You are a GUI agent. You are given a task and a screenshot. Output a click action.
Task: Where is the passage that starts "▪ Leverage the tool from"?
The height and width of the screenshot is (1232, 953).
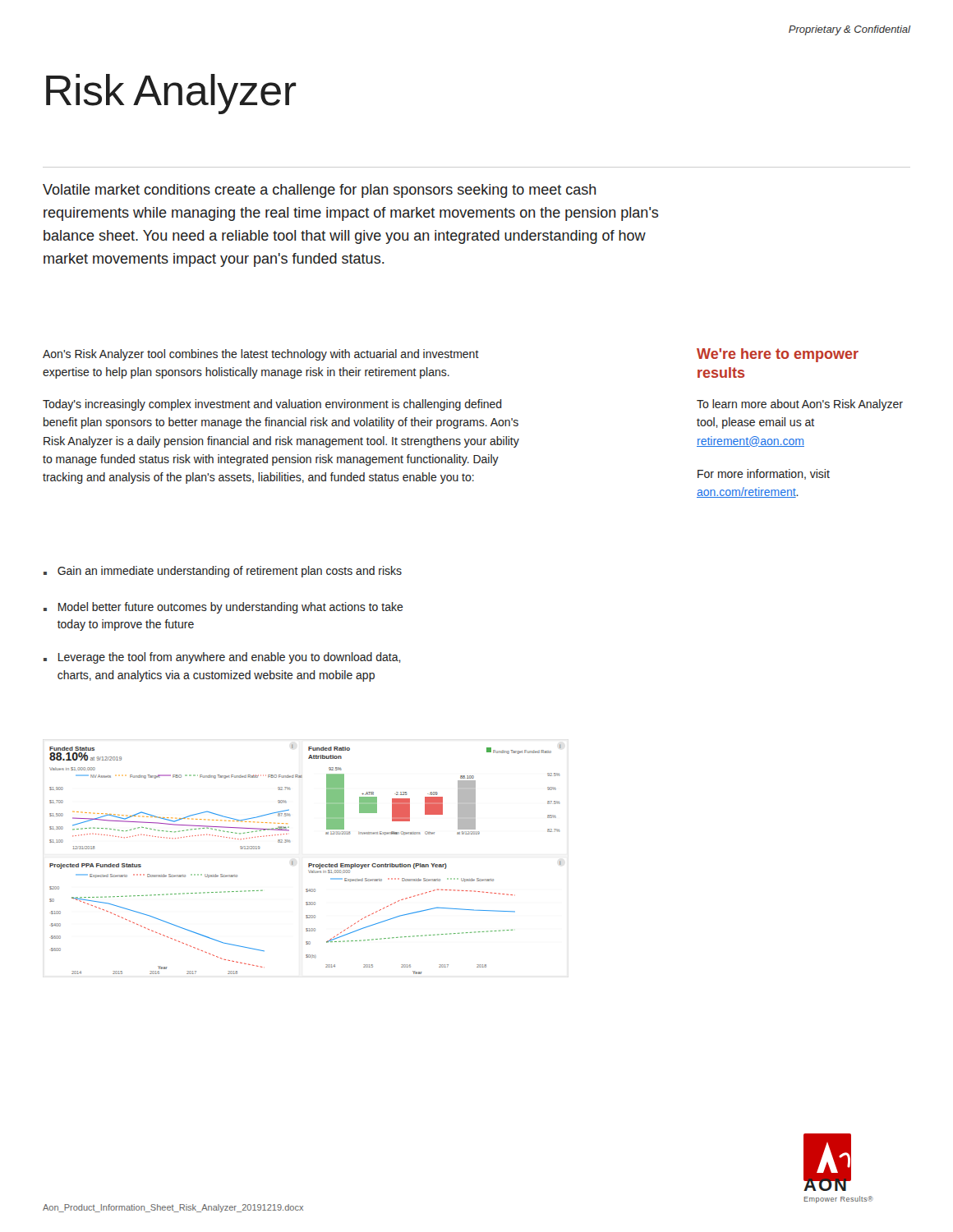point(222,667)
